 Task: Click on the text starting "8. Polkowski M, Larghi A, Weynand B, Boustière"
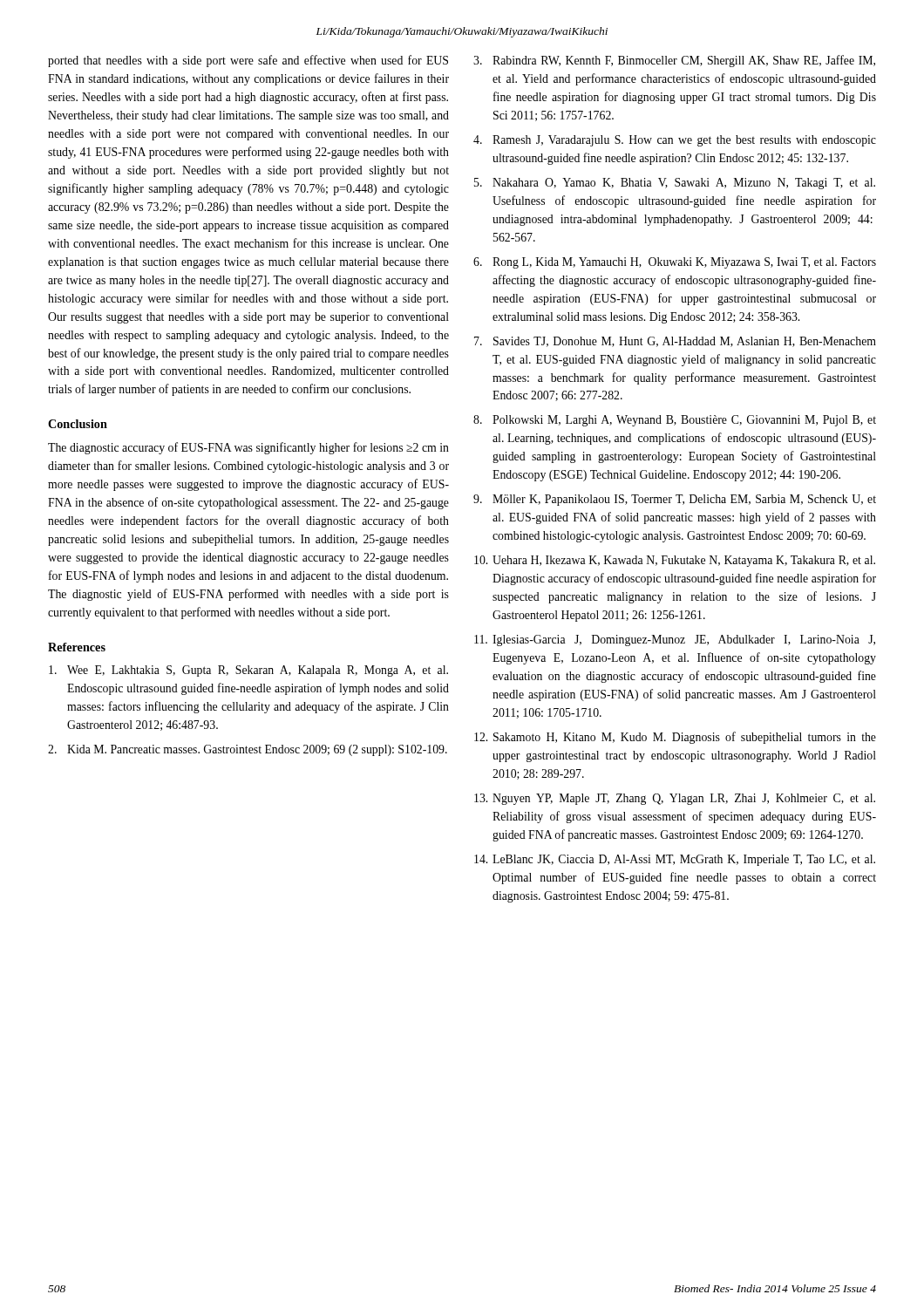675,449
